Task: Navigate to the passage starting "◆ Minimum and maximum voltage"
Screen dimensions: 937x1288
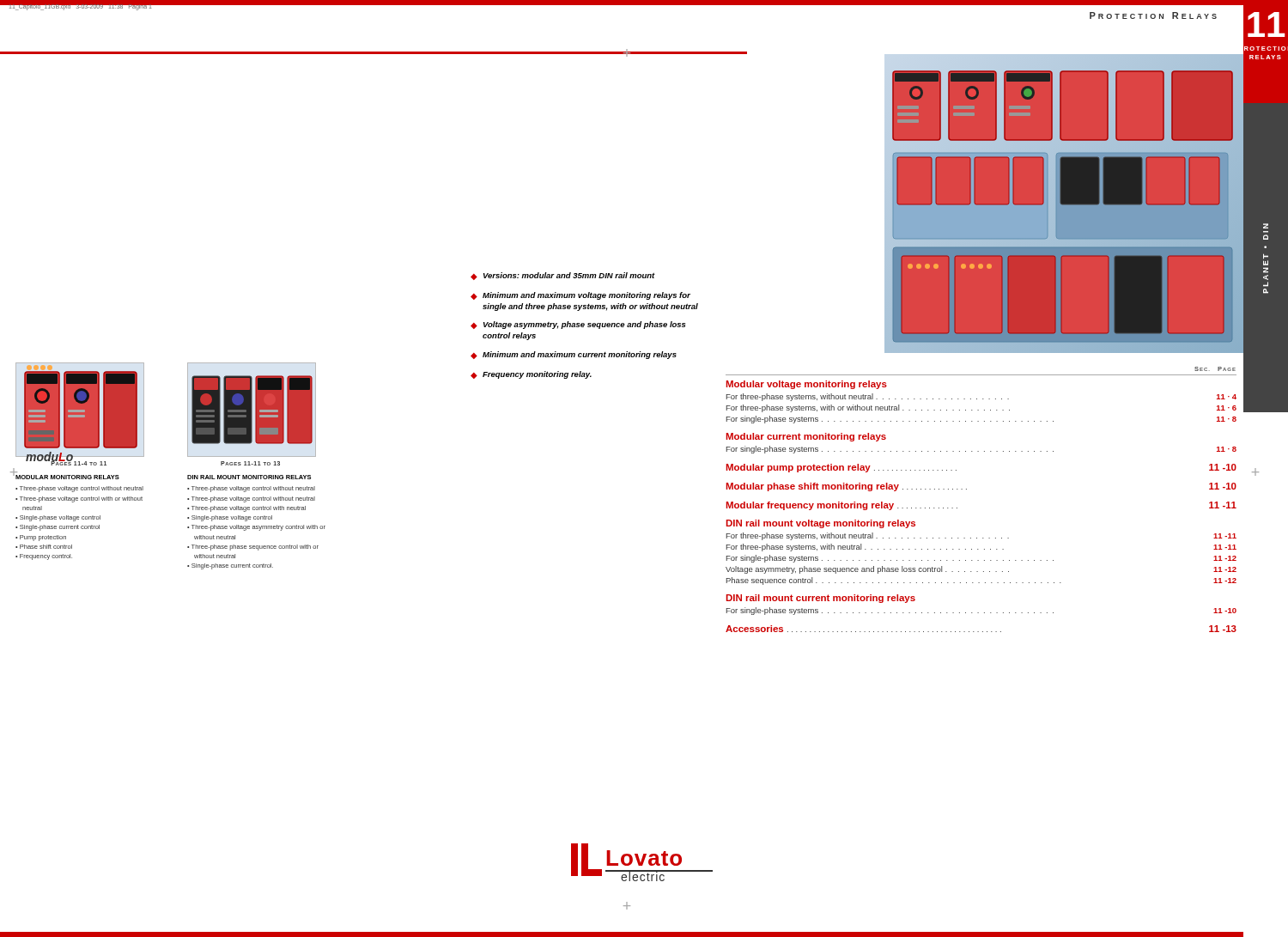Action: click(591, 301)
